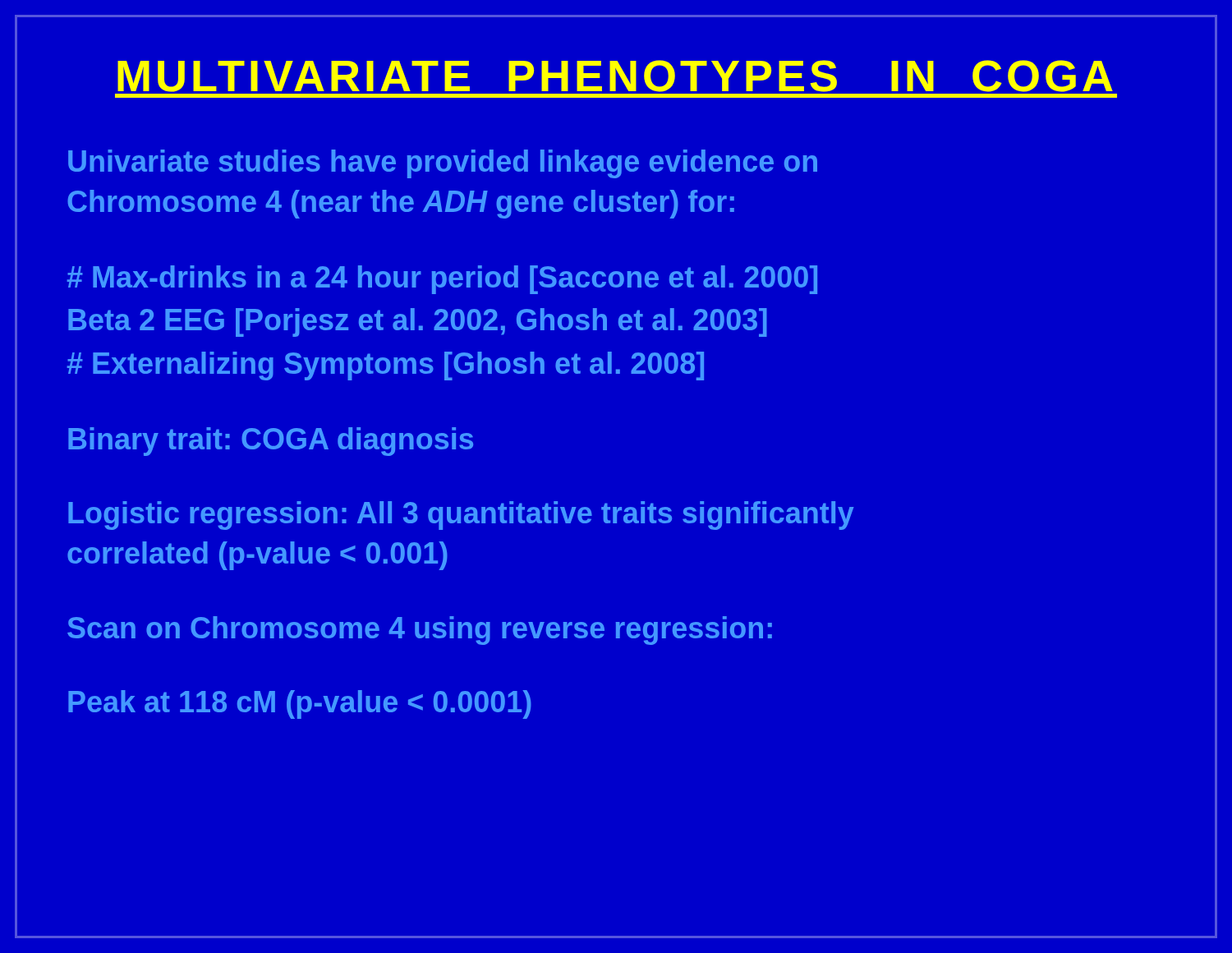
Task: Click the passage that begins "Peak at 118 cM (p-value"
Action: point(299,702)
